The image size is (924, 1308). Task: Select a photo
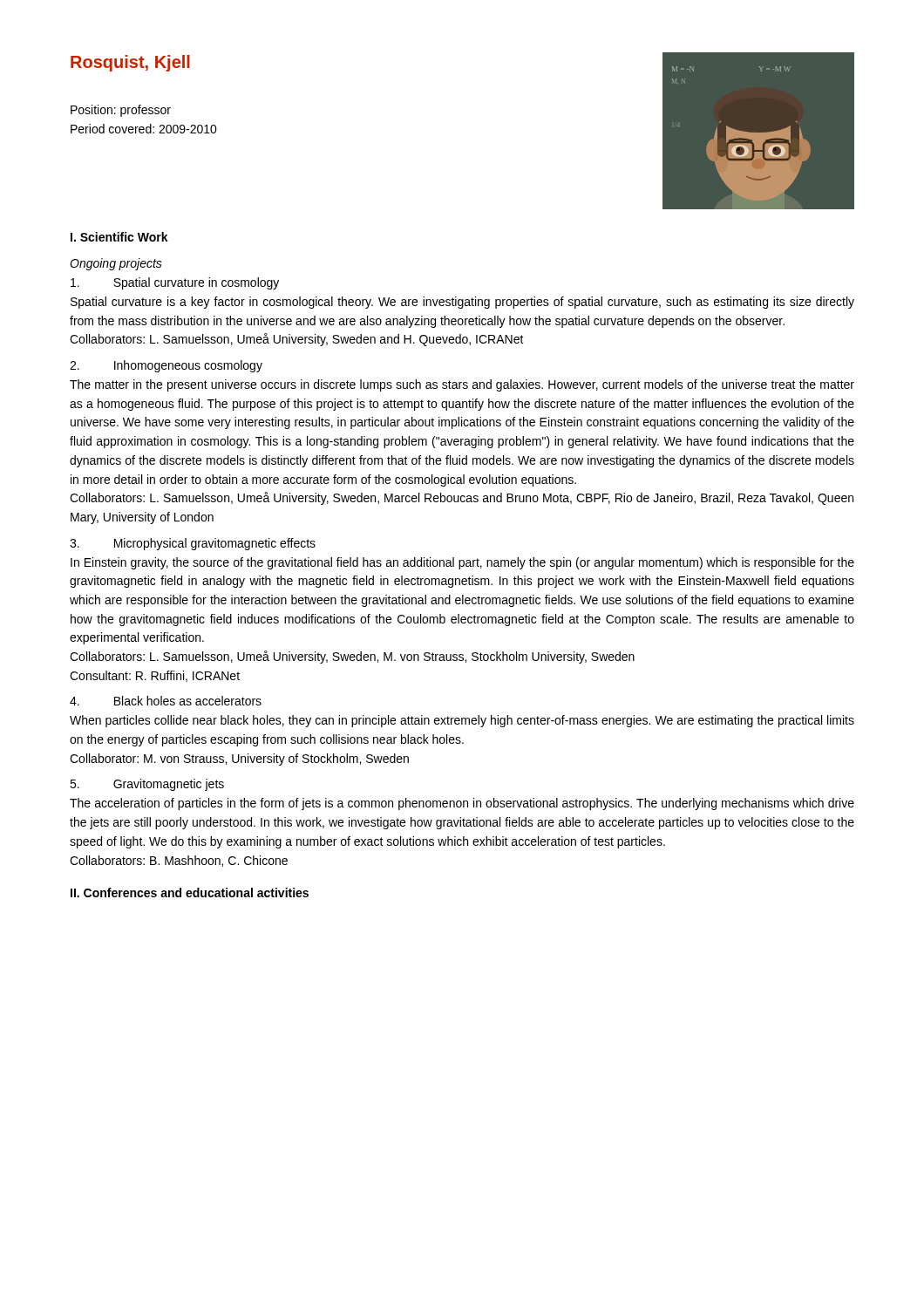(x=758, y=131)
